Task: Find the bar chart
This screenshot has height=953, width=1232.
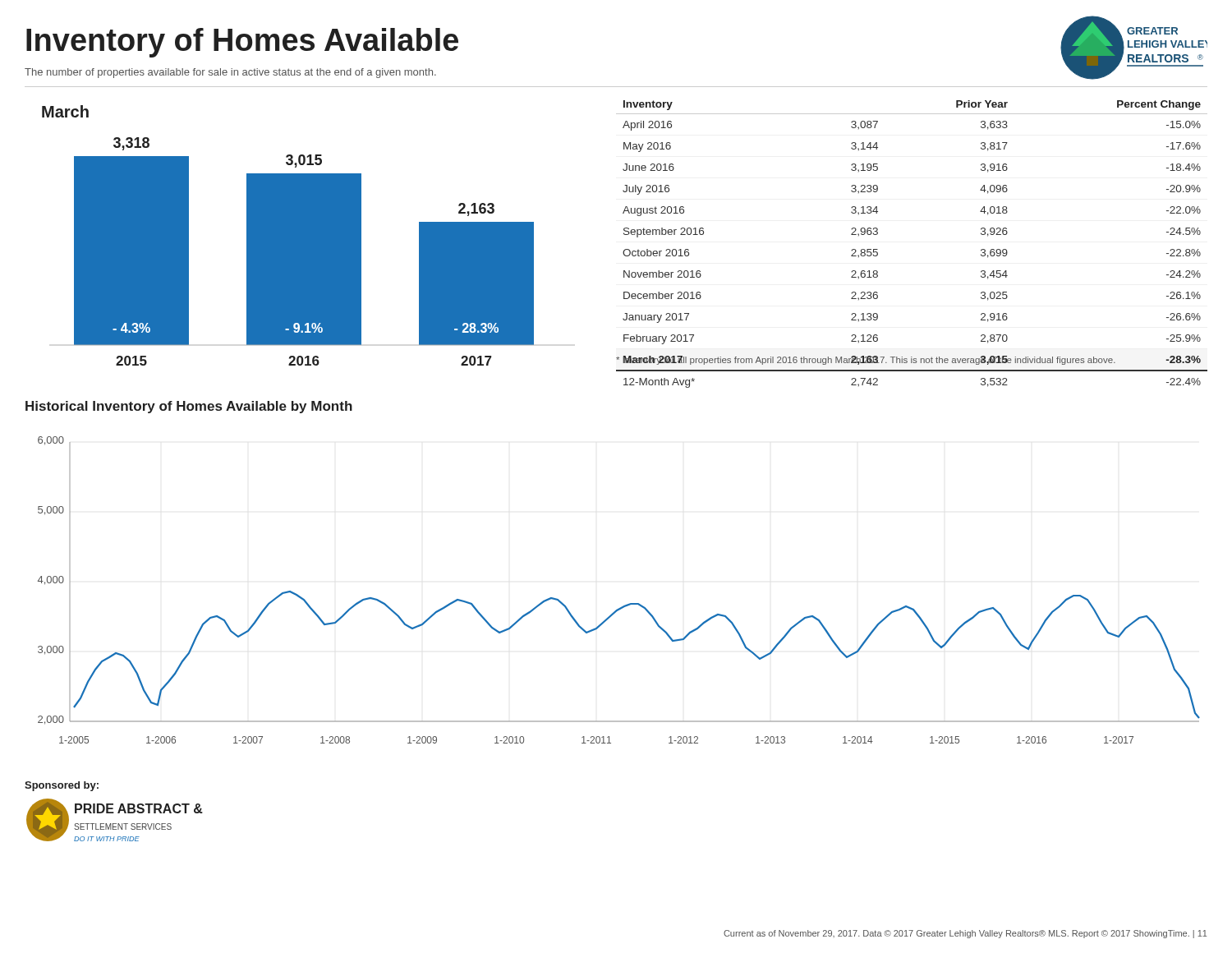Action: 312,238
